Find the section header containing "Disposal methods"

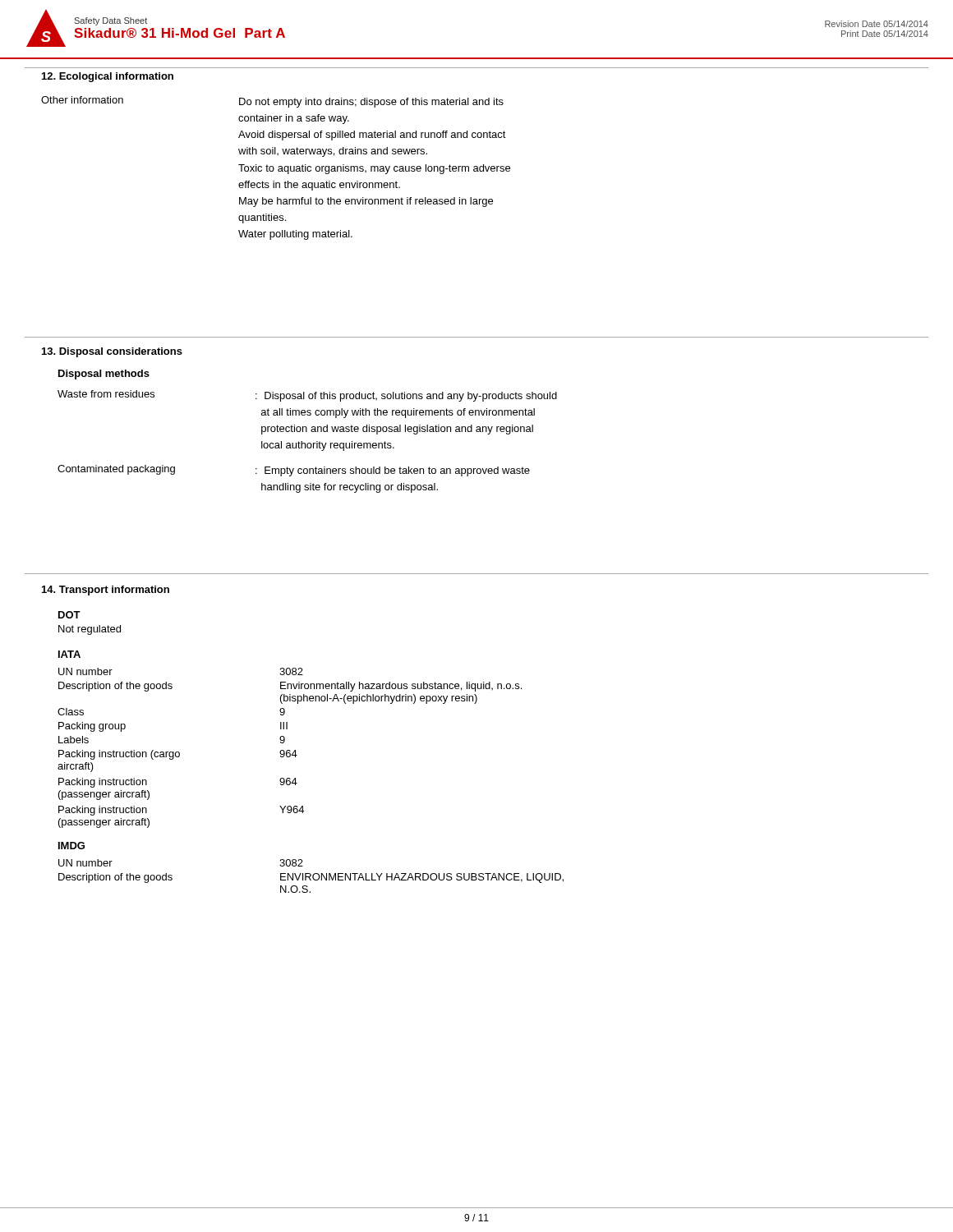point(103,373)
